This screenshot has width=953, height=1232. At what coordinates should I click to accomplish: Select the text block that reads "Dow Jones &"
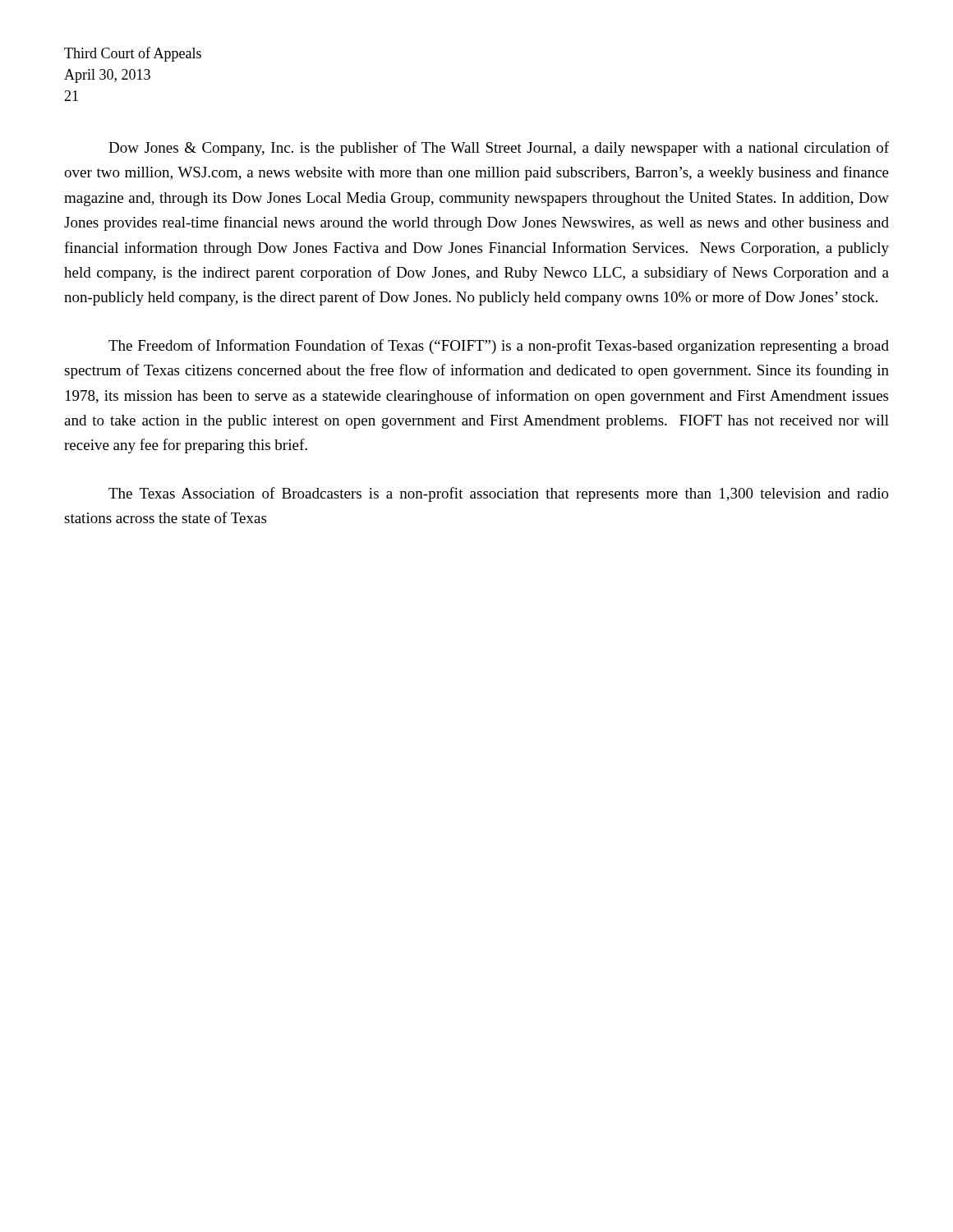(x=476, y=222)
